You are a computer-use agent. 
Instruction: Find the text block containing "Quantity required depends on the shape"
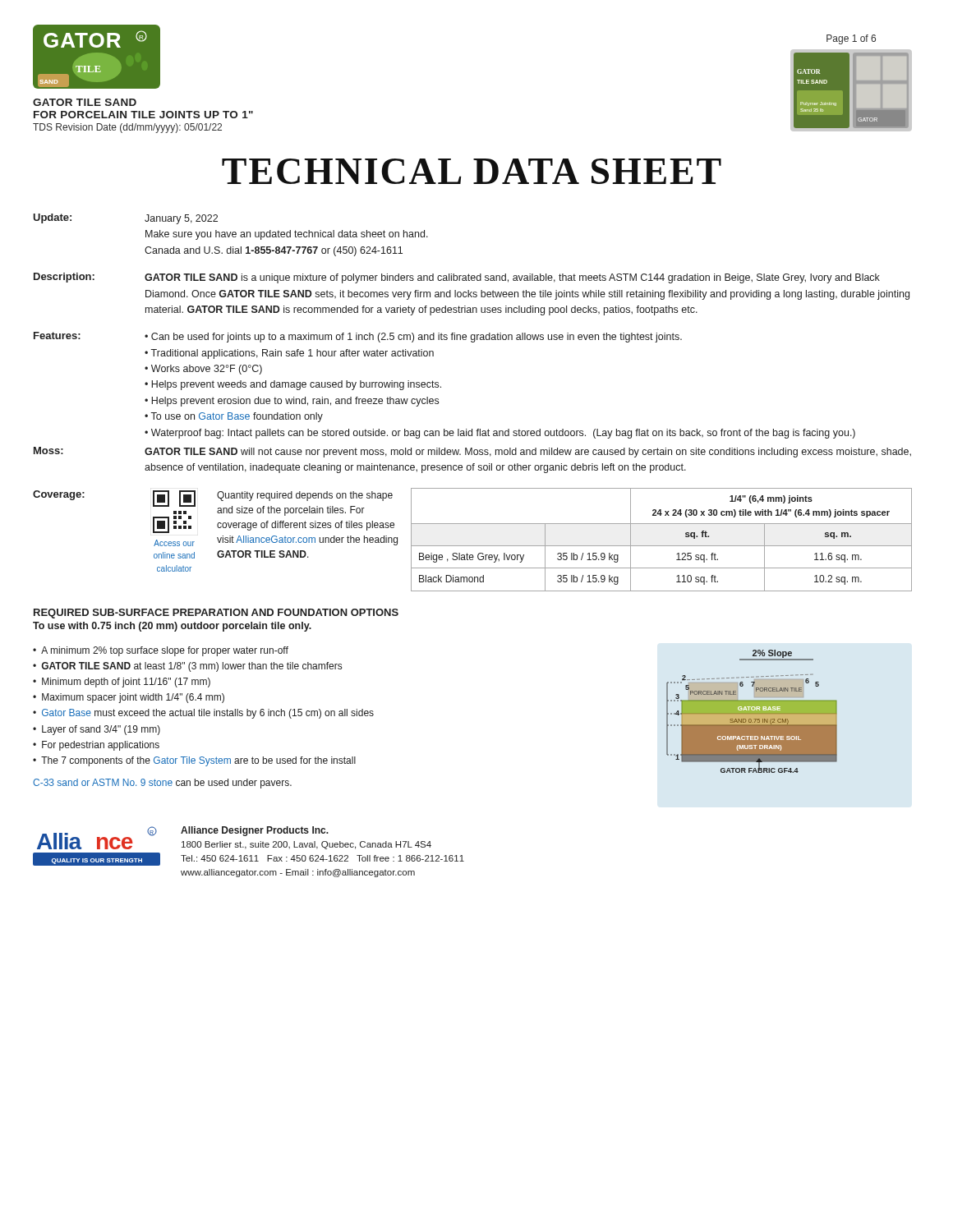(308, 525)
